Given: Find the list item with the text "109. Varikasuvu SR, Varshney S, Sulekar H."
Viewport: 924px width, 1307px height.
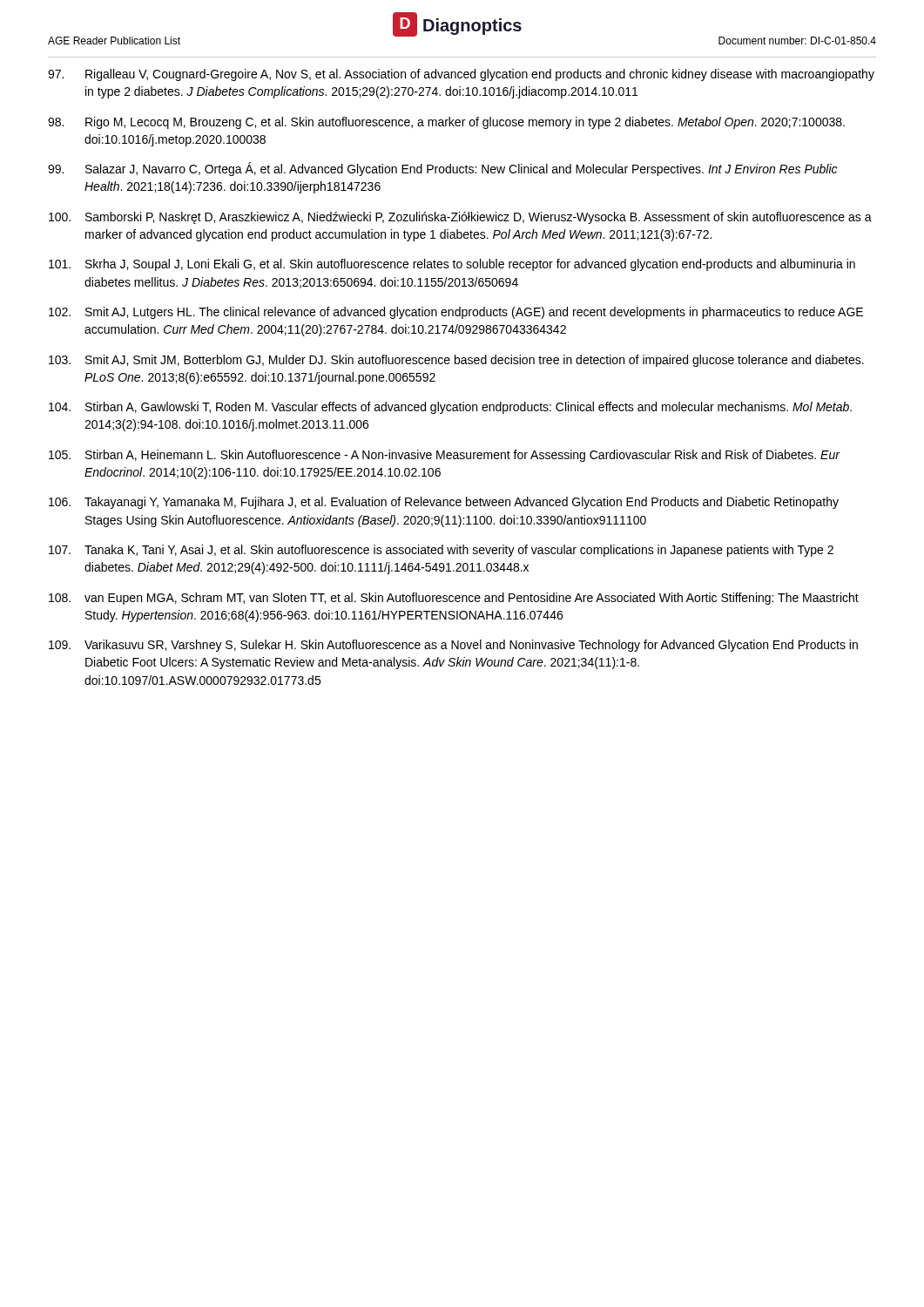Looking at the screenshot, I should (x=462, y=663).
